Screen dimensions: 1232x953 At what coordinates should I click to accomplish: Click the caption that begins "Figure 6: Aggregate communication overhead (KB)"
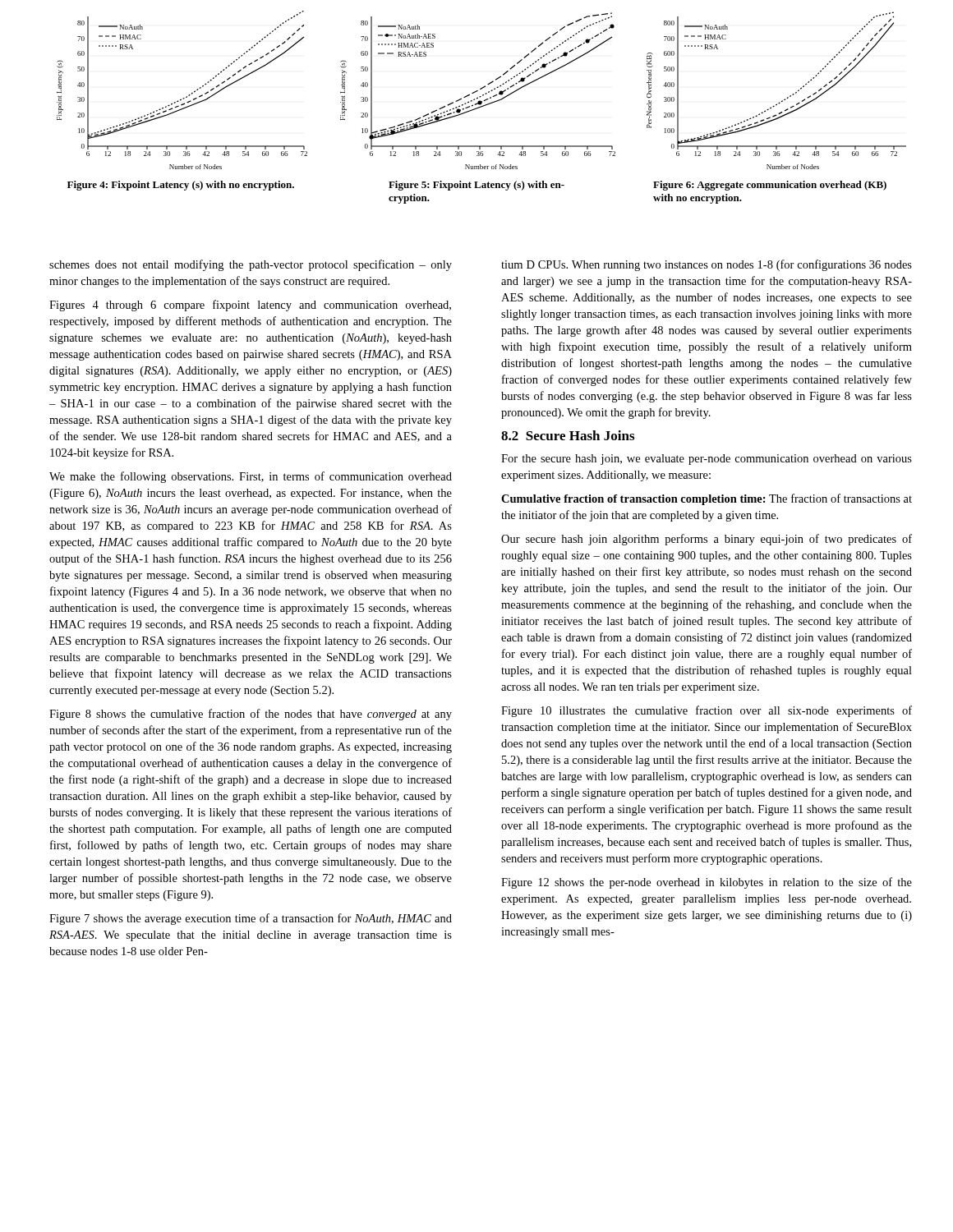click(x=770, y=191)
